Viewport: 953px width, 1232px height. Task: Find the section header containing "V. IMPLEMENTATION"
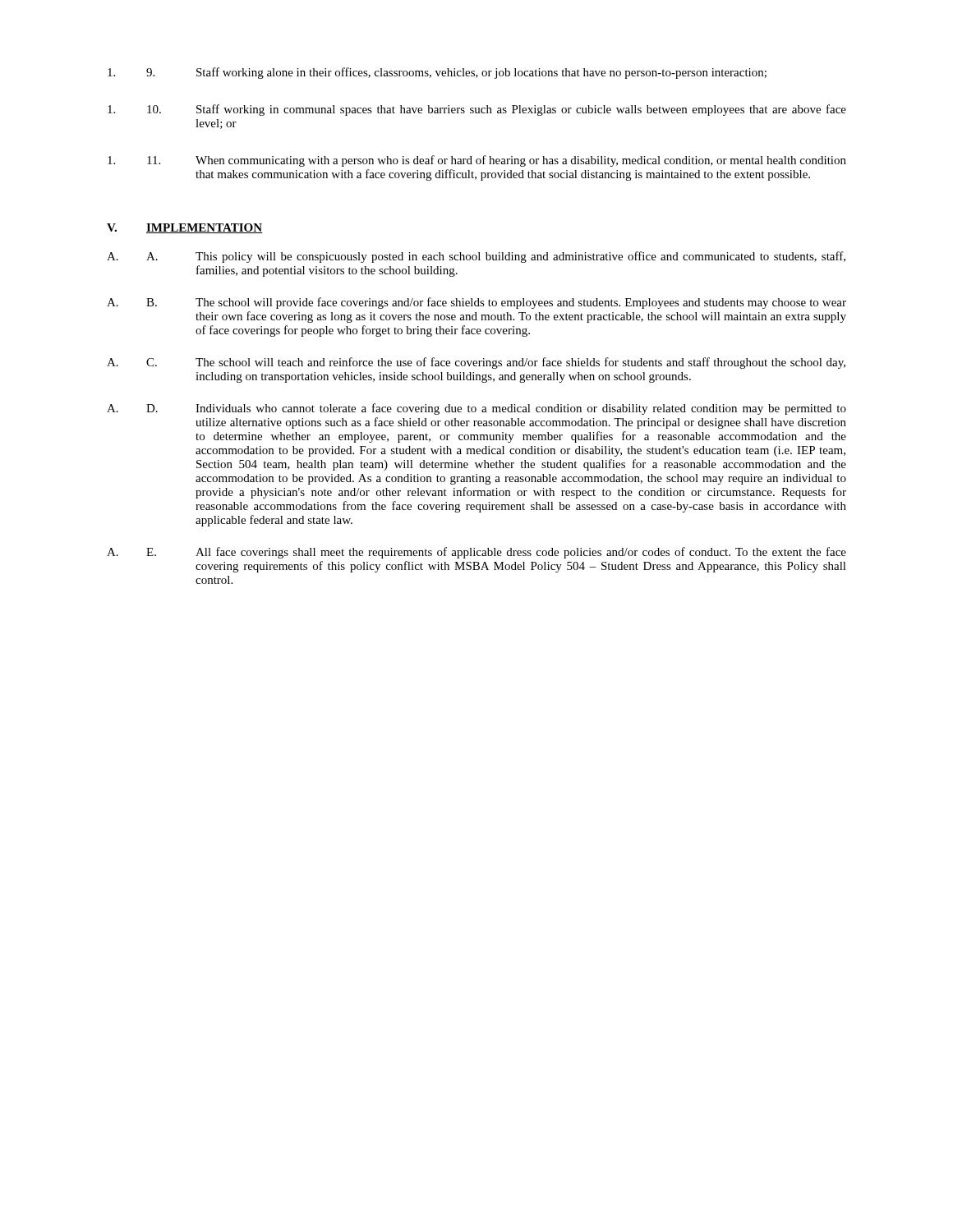coord(185,228)
